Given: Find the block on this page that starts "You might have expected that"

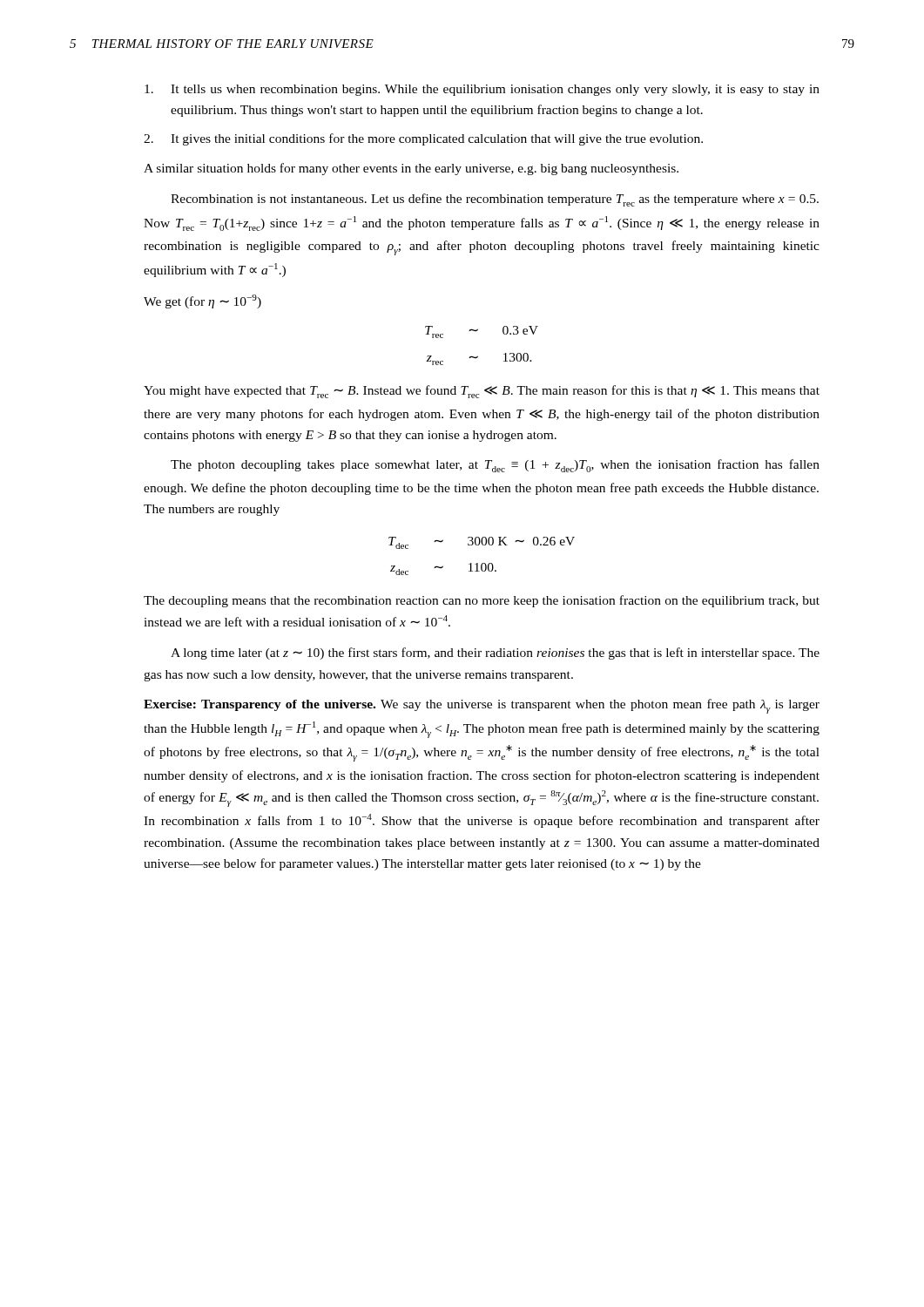Looking at the screenshot, I should tap(482, 412).
